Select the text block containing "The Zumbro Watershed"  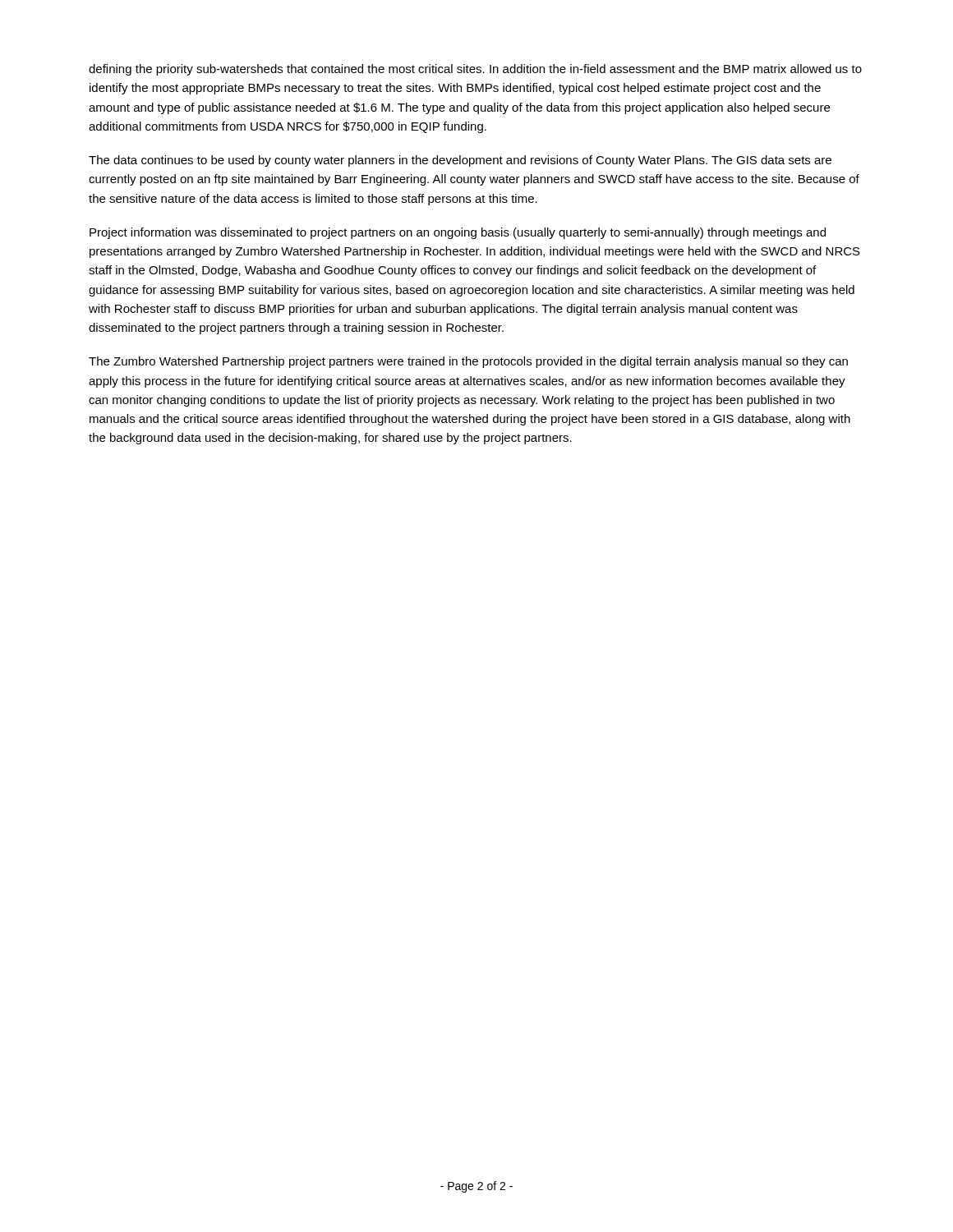click(470, 399)
